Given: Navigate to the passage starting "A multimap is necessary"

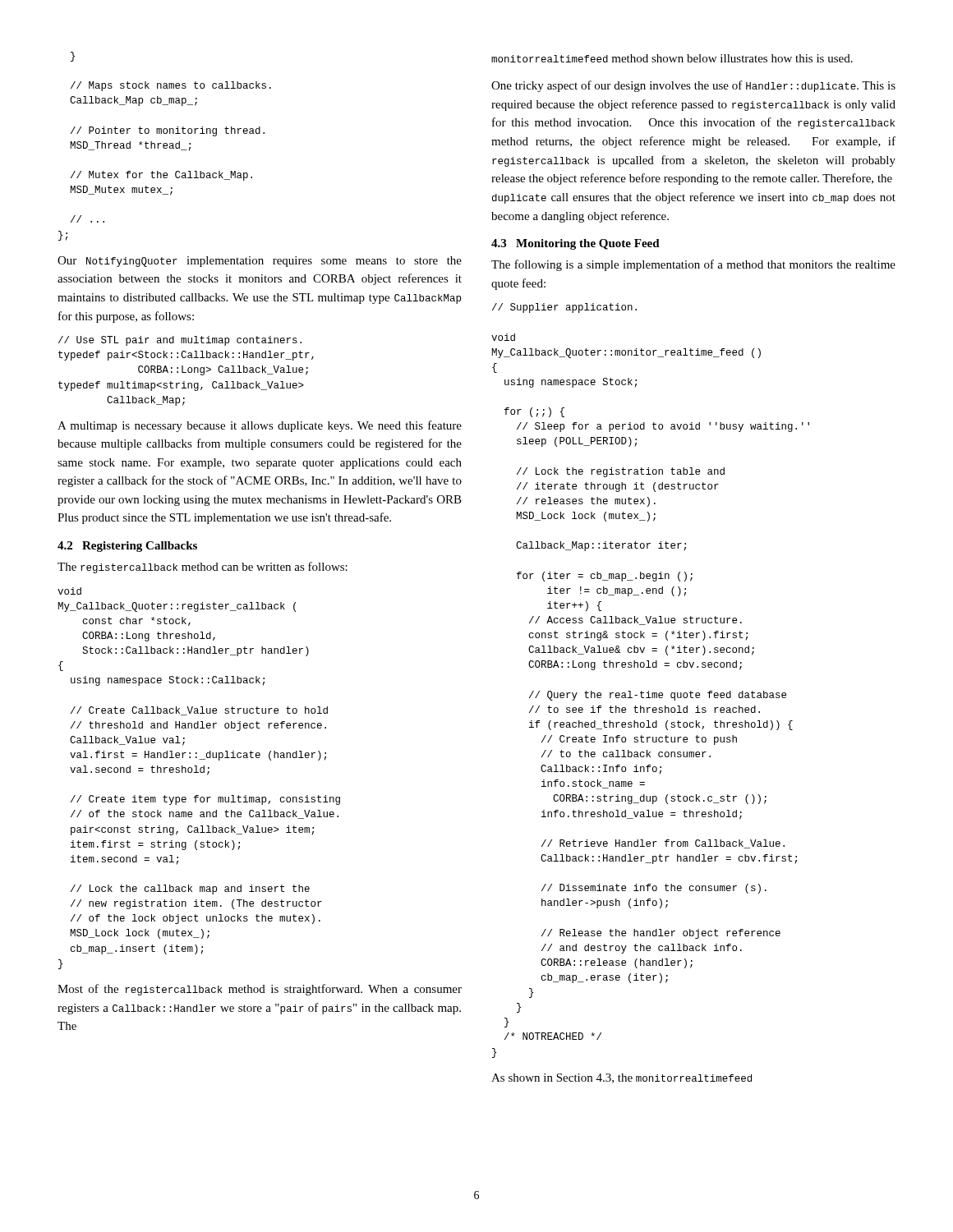Looking at the screenshot, I should tap(260, 472).
